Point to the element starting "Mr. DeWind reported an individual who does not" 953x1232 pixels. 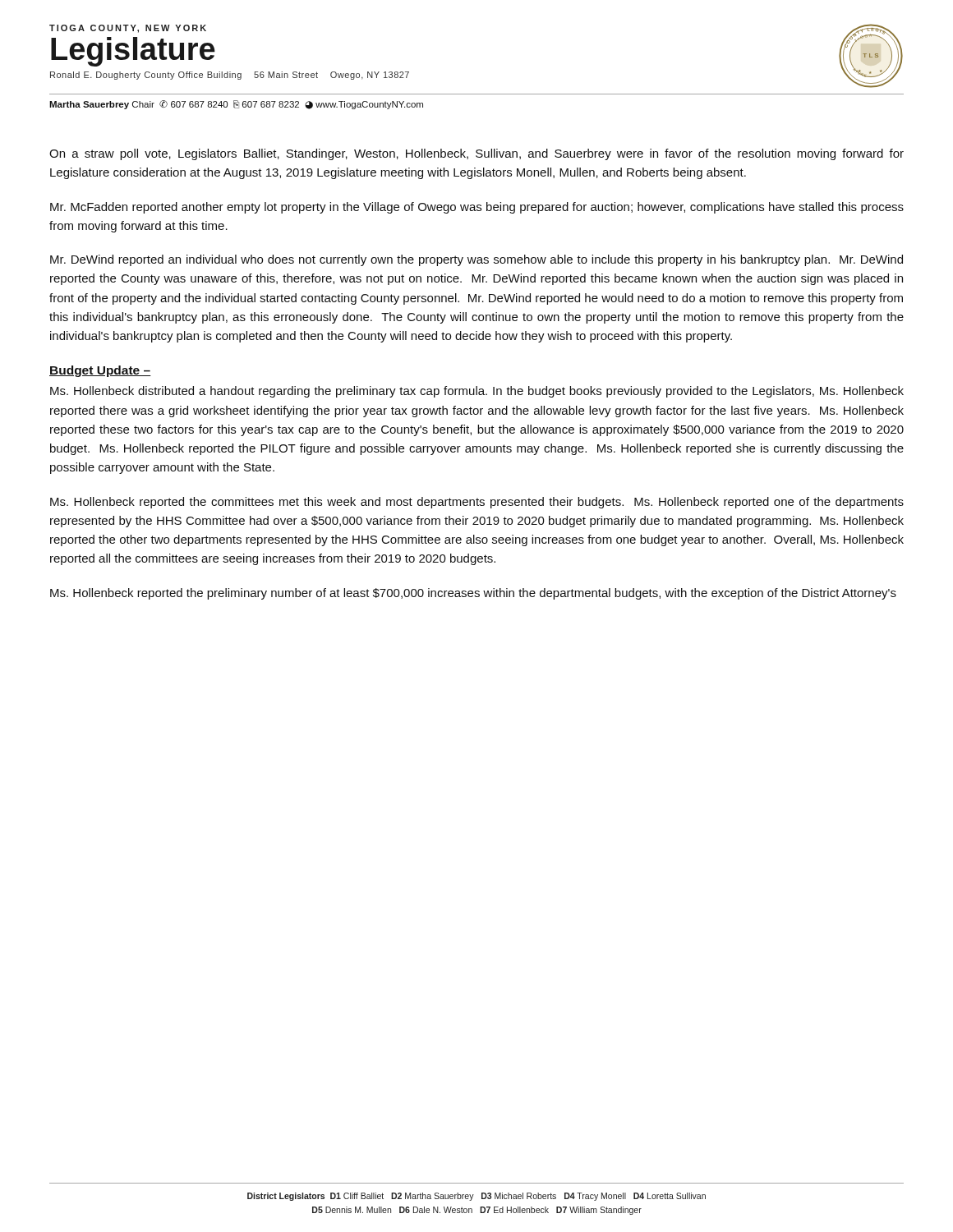pyautogui.click(x=476, y=297)
